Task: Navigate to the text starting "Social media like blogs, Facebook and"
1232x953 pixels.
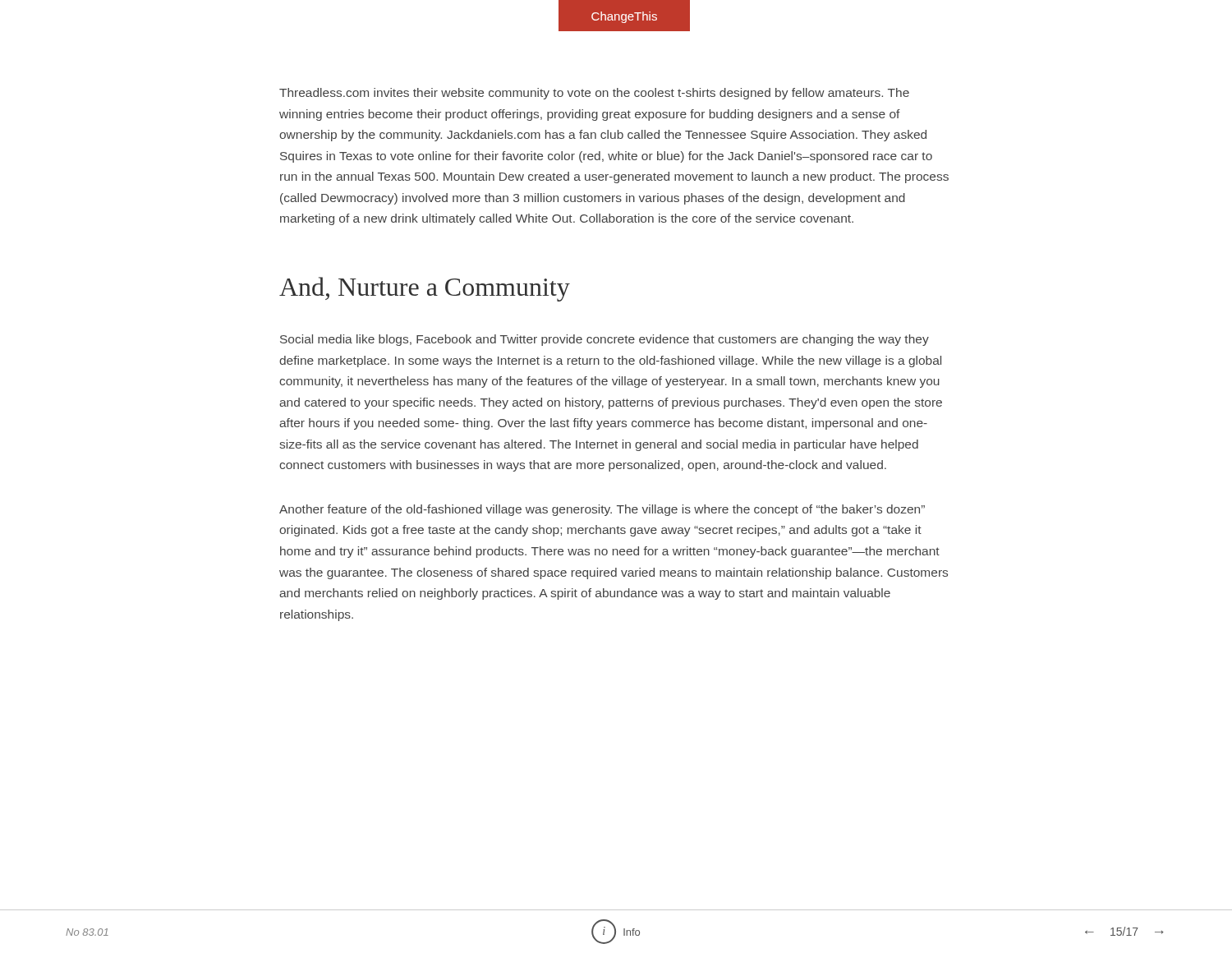Action: 611,402
